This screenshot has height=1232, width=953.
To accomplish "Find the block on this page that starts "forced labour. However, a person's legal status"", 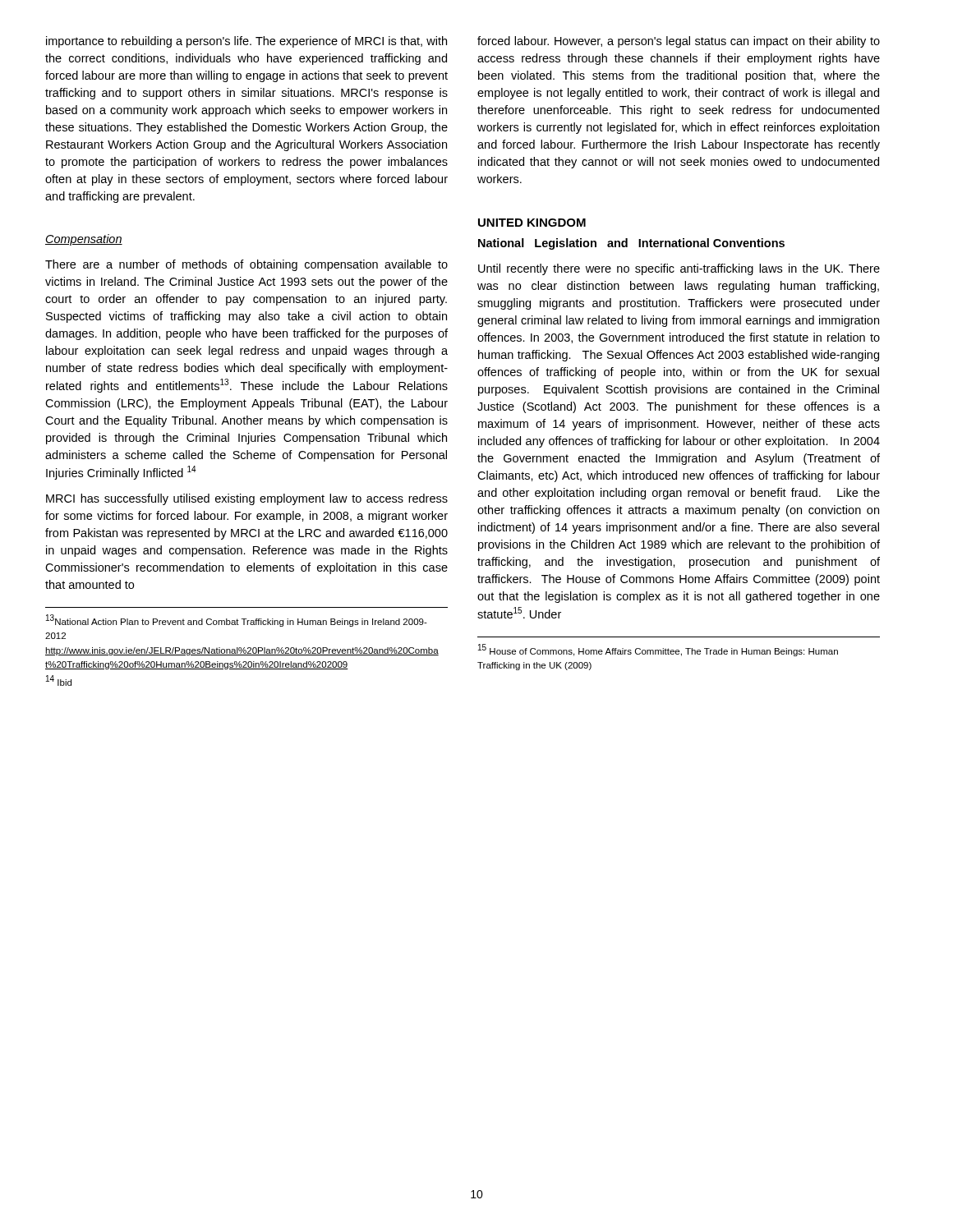I will click(679, 111).
